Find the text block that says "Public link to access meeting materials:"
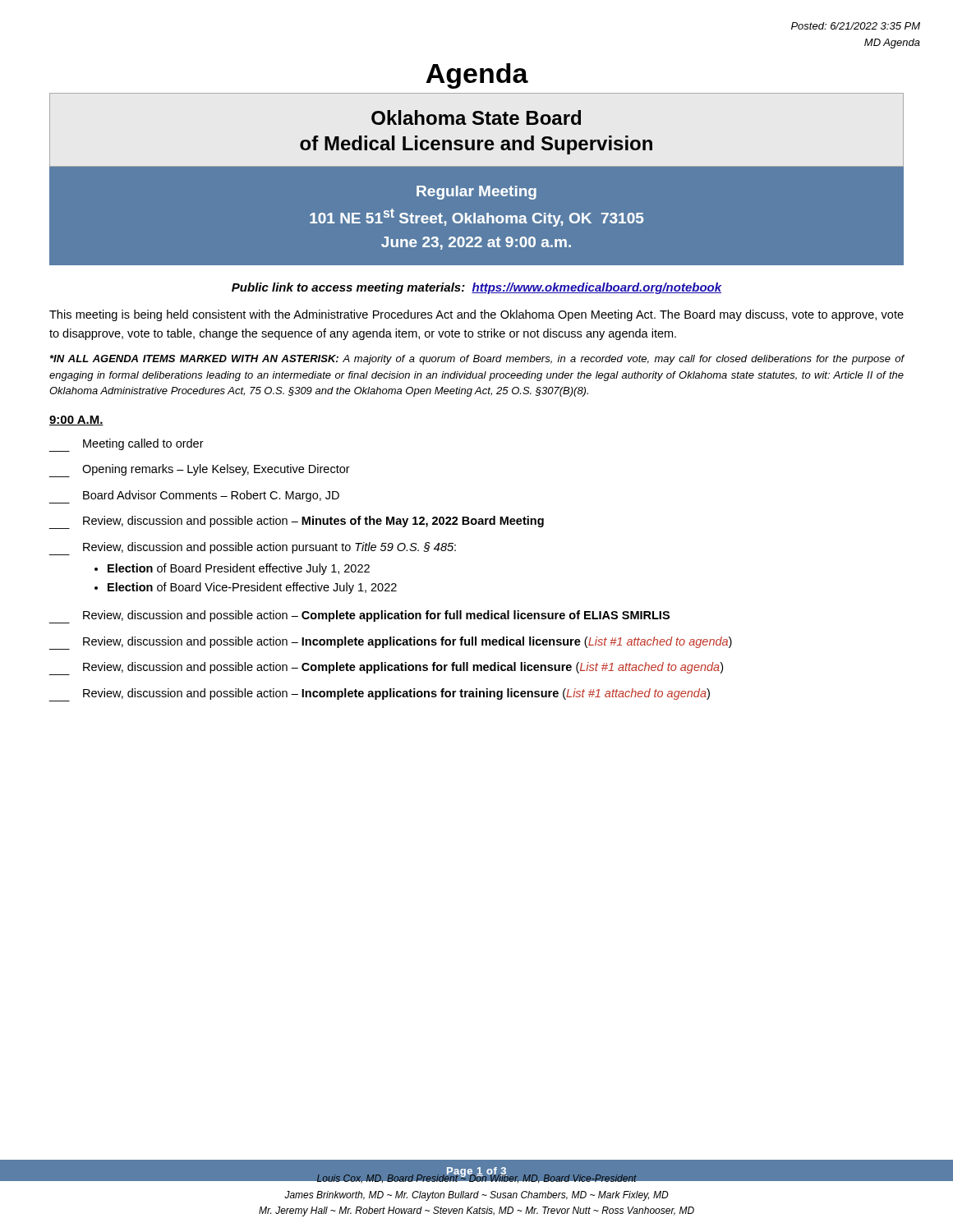The height and width of the screenshot is (1232, 953). (x=476, y=287)
